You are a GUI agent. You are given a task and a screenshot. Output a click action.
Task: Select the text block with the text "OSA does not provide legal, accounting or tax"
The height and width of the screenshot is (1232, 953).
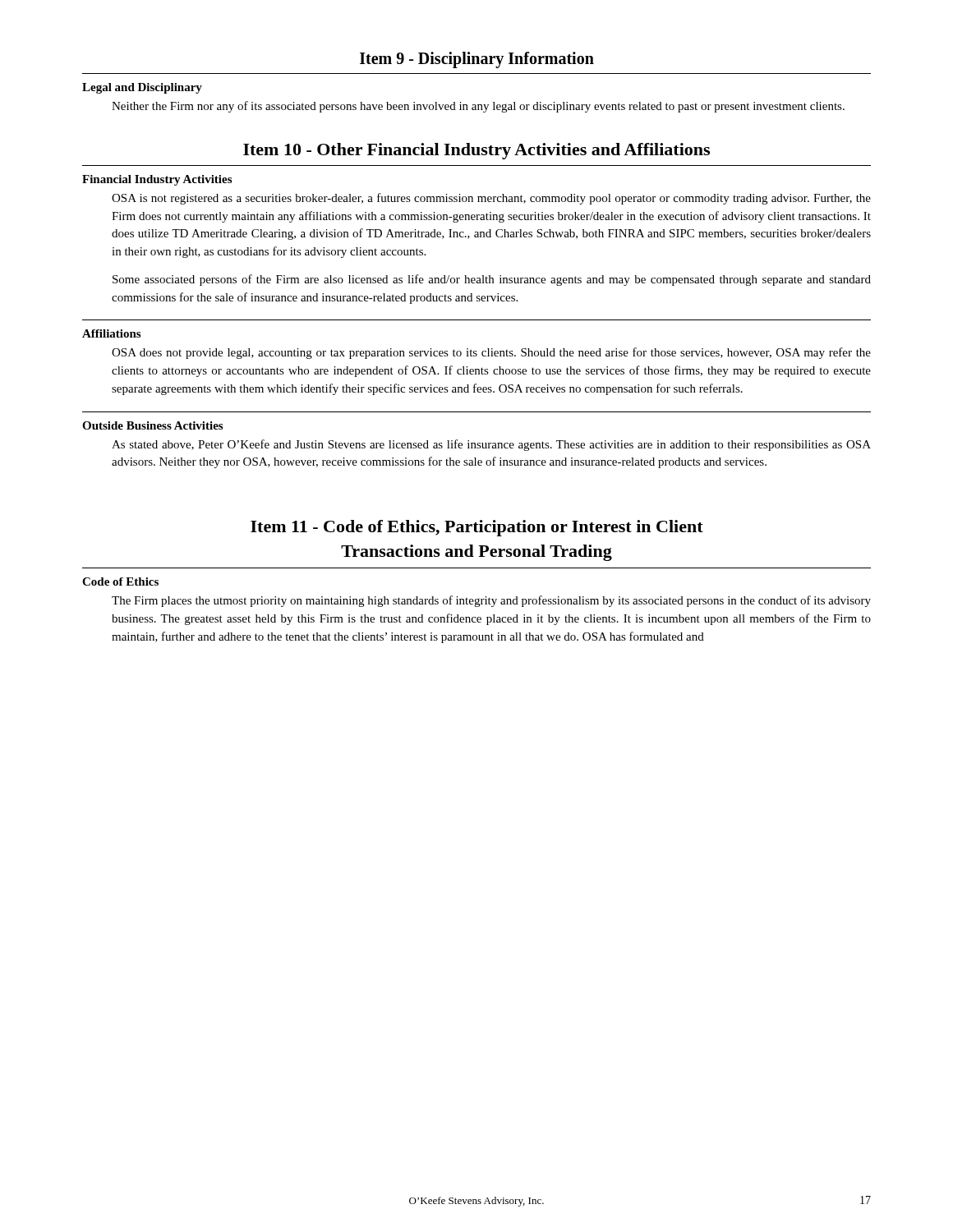(491, 370)
